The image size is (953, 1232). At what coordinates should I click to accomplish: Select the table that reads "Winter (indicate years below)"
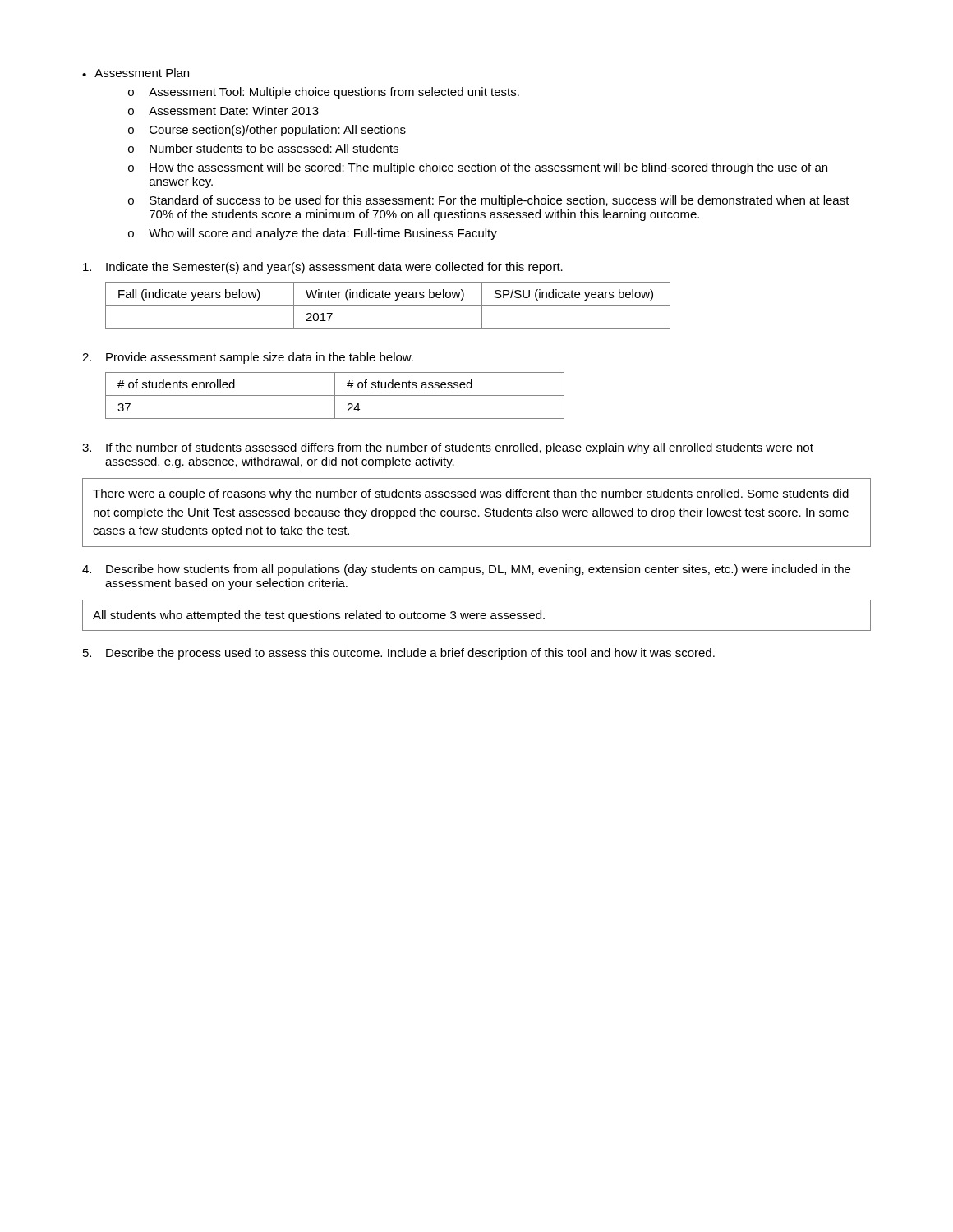pyautogui.click(x=488, y=305)
